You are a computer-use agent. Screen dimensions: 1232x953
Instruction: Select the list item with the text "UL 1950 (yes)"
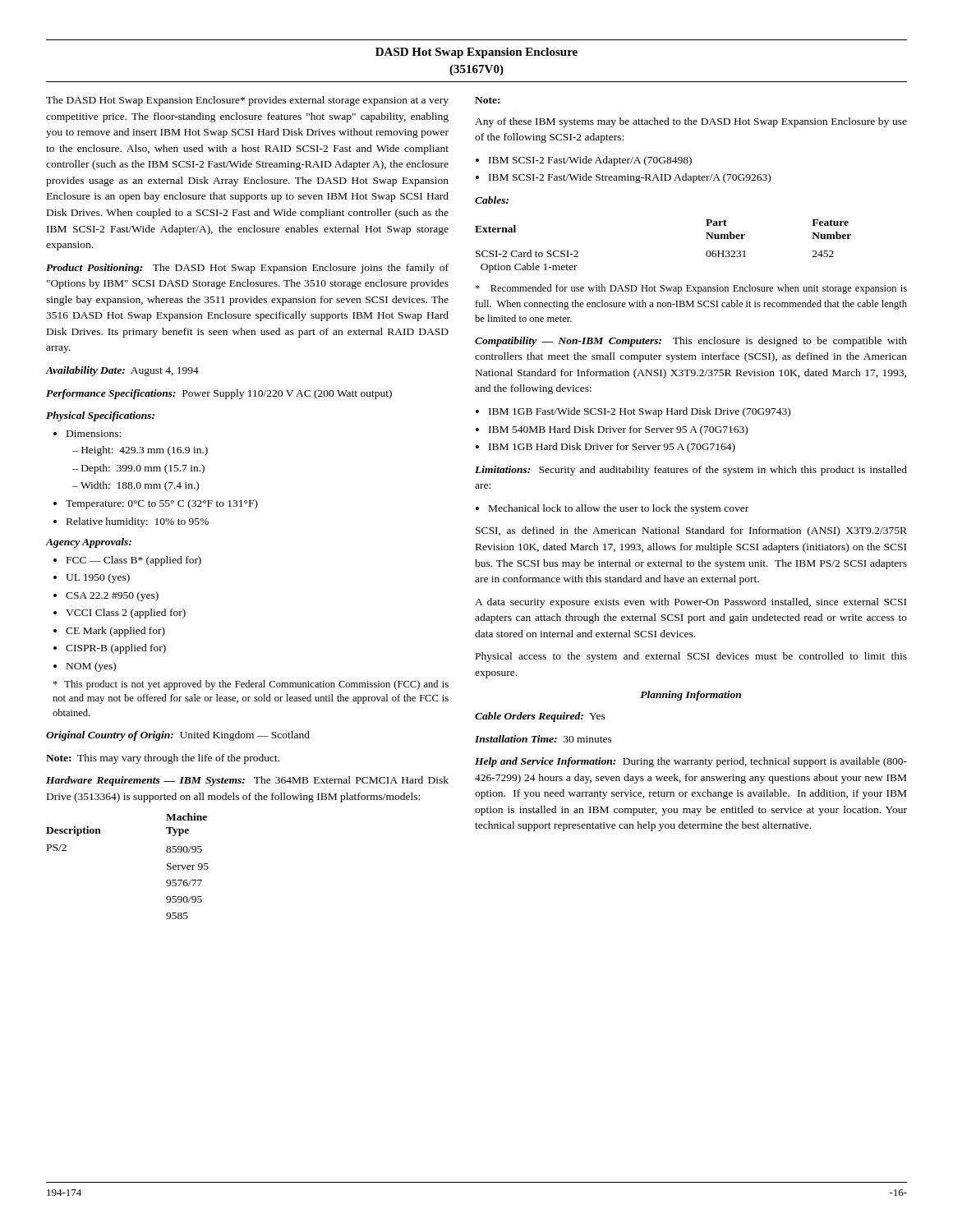(x=92, y=578)
